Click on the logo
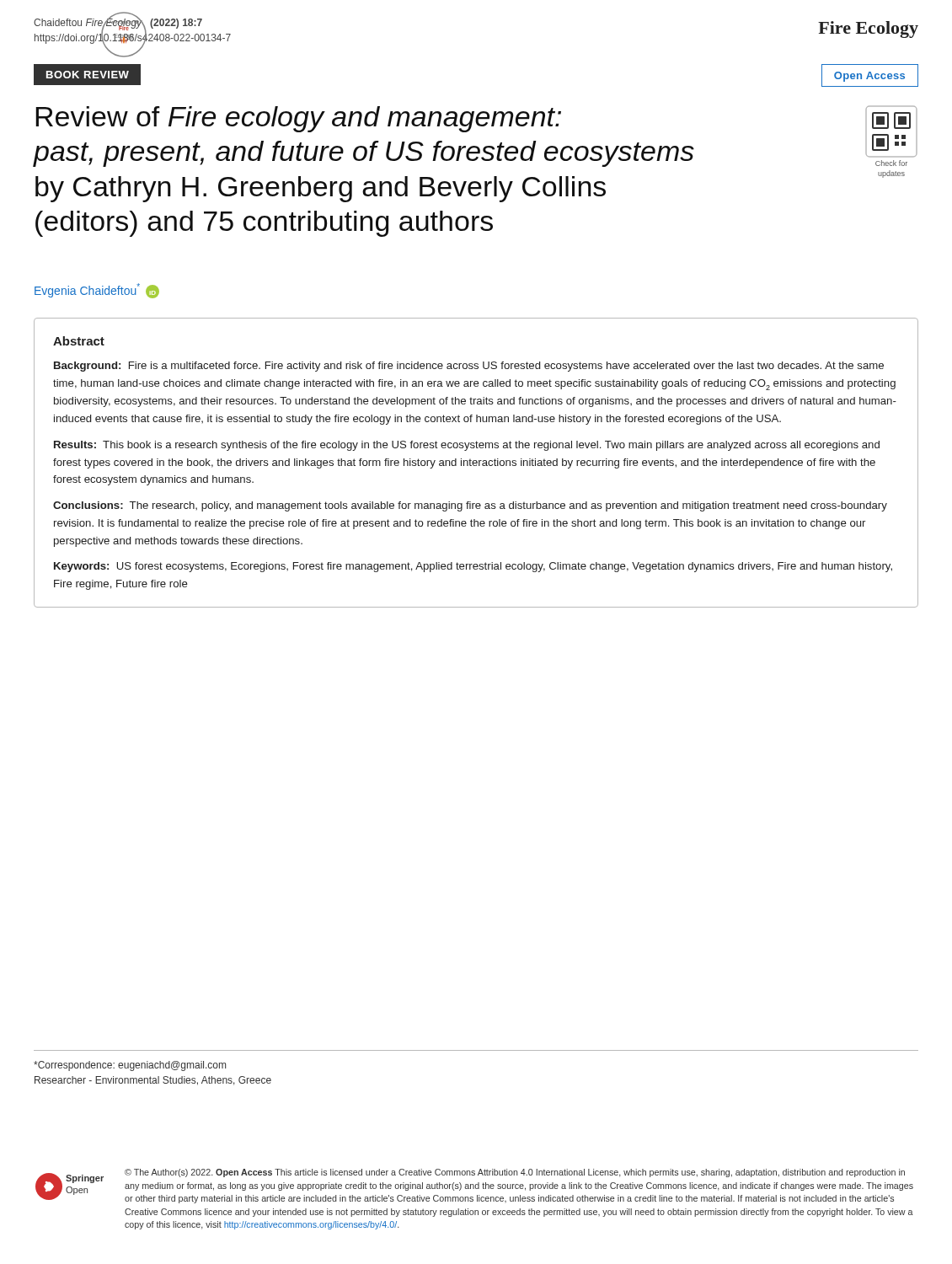 124,36
